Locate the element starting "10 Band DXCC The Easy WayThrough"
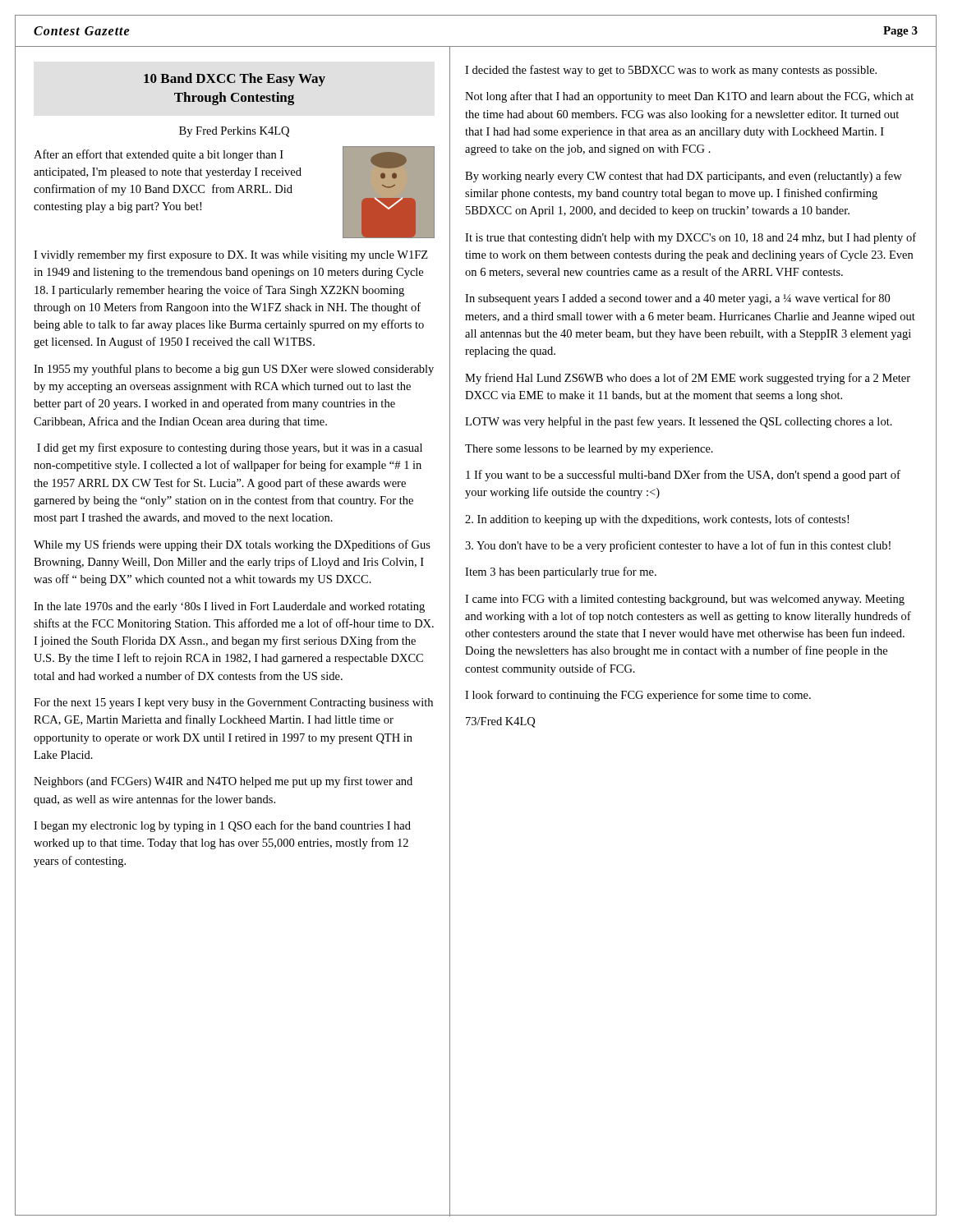953x1232 pixels. (x=234, y=88)
